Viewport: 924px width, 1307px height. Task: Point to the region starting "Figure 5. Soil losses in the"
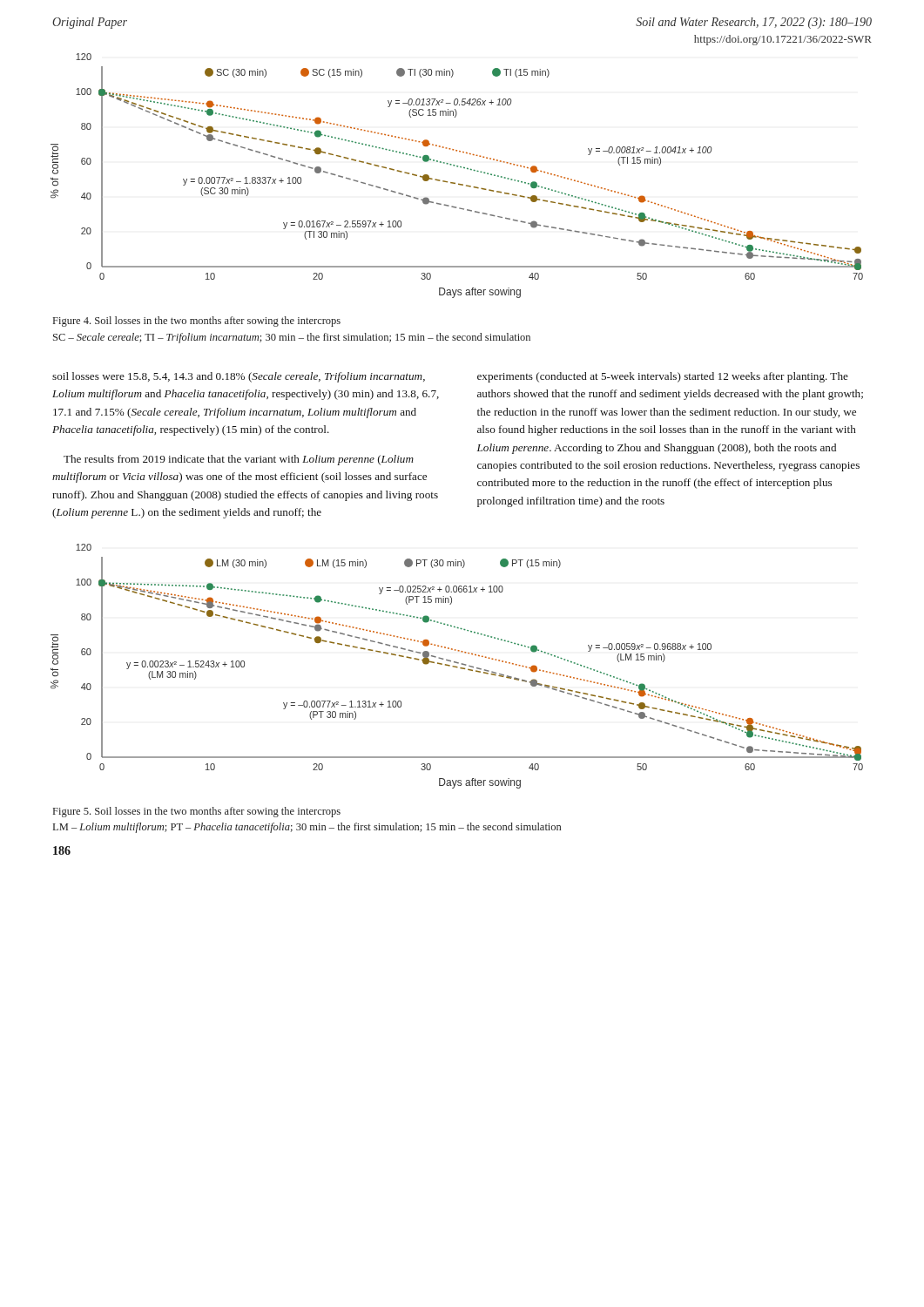coord(307,819)
